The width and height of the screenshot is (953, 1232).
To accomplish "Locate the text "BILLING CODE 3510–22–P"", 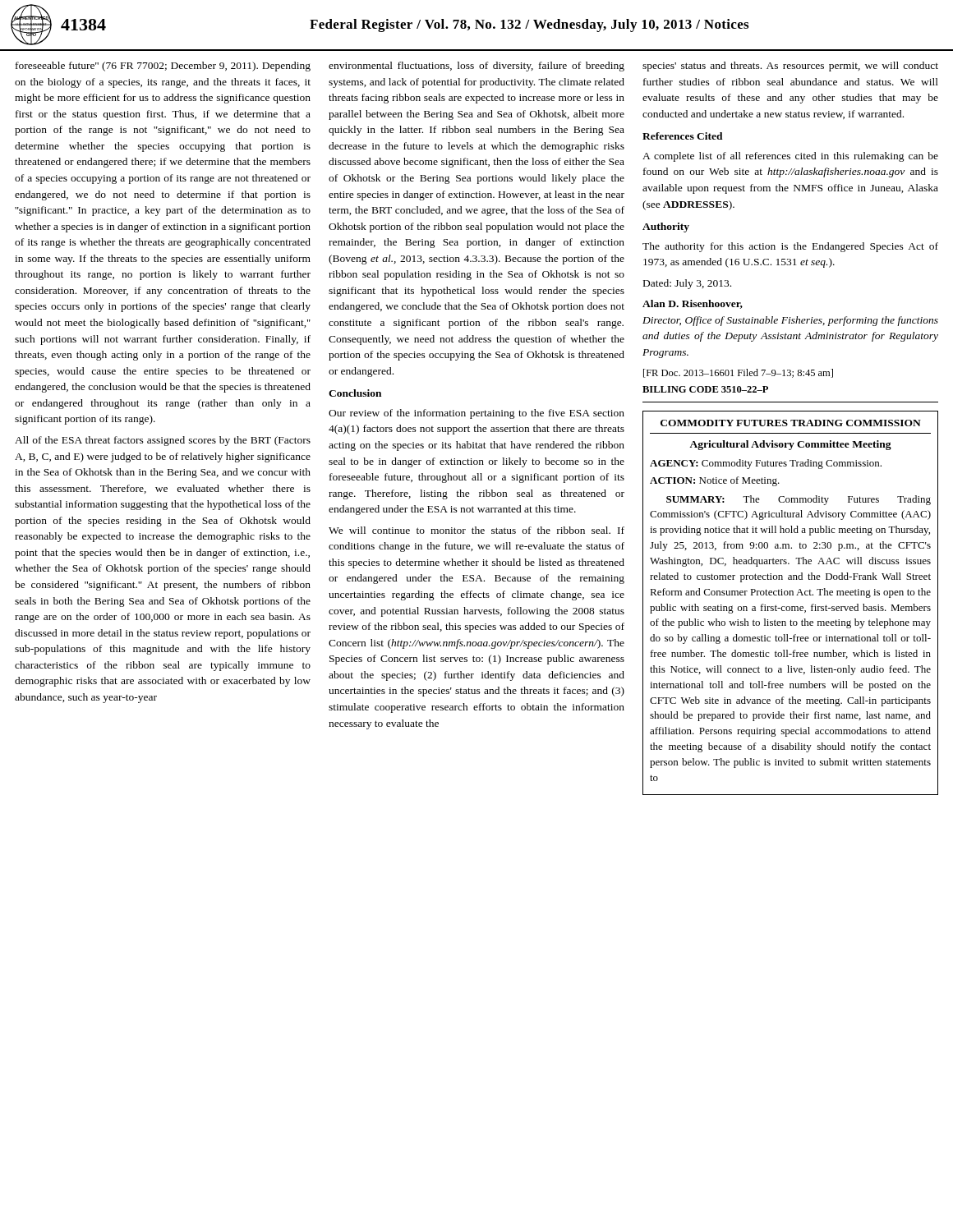I will pyautogui.click(x=706, y=389).
